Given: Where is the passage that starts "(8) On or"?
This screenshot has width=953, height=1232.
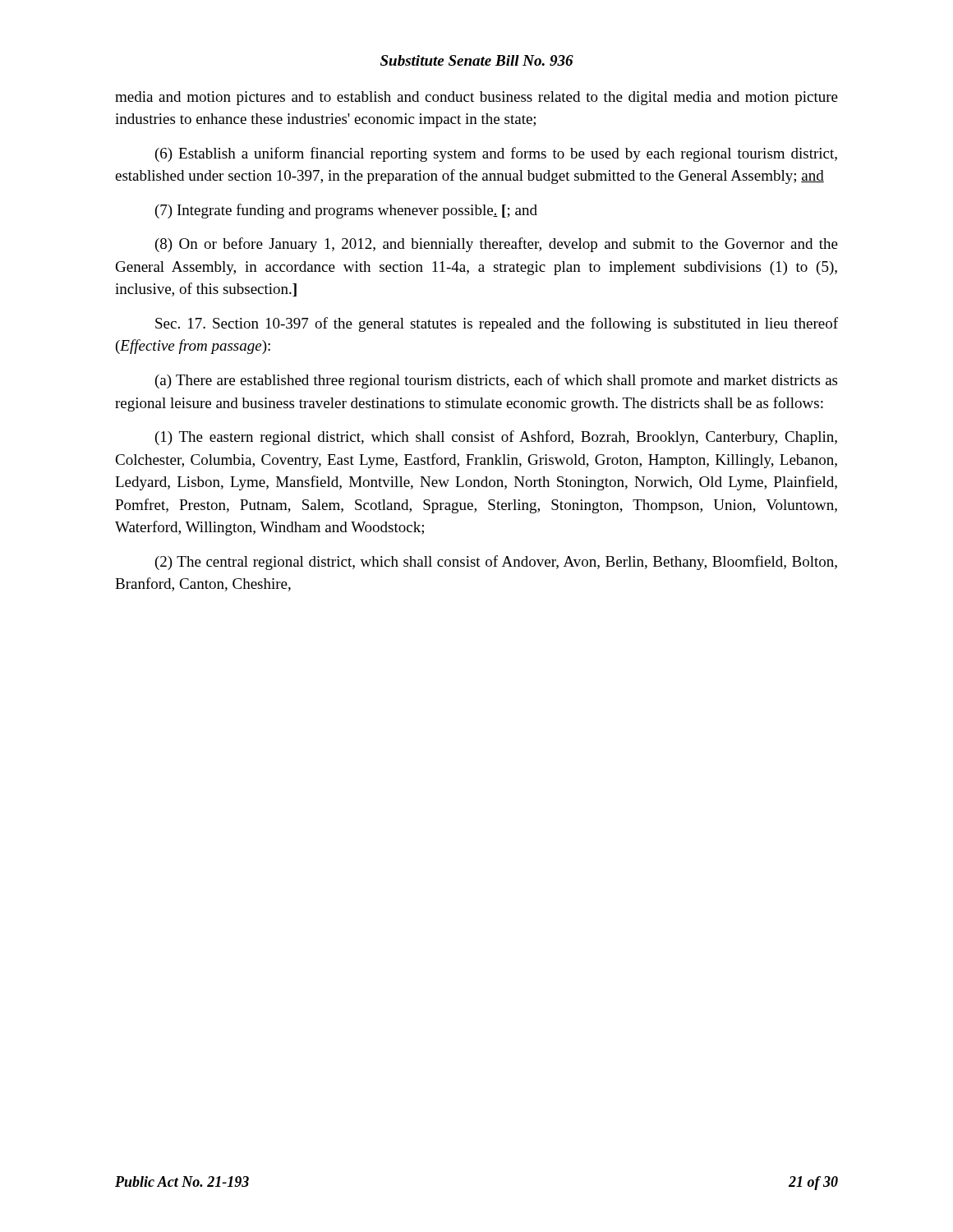Looking at the screenshot, I should pos(476,266).
